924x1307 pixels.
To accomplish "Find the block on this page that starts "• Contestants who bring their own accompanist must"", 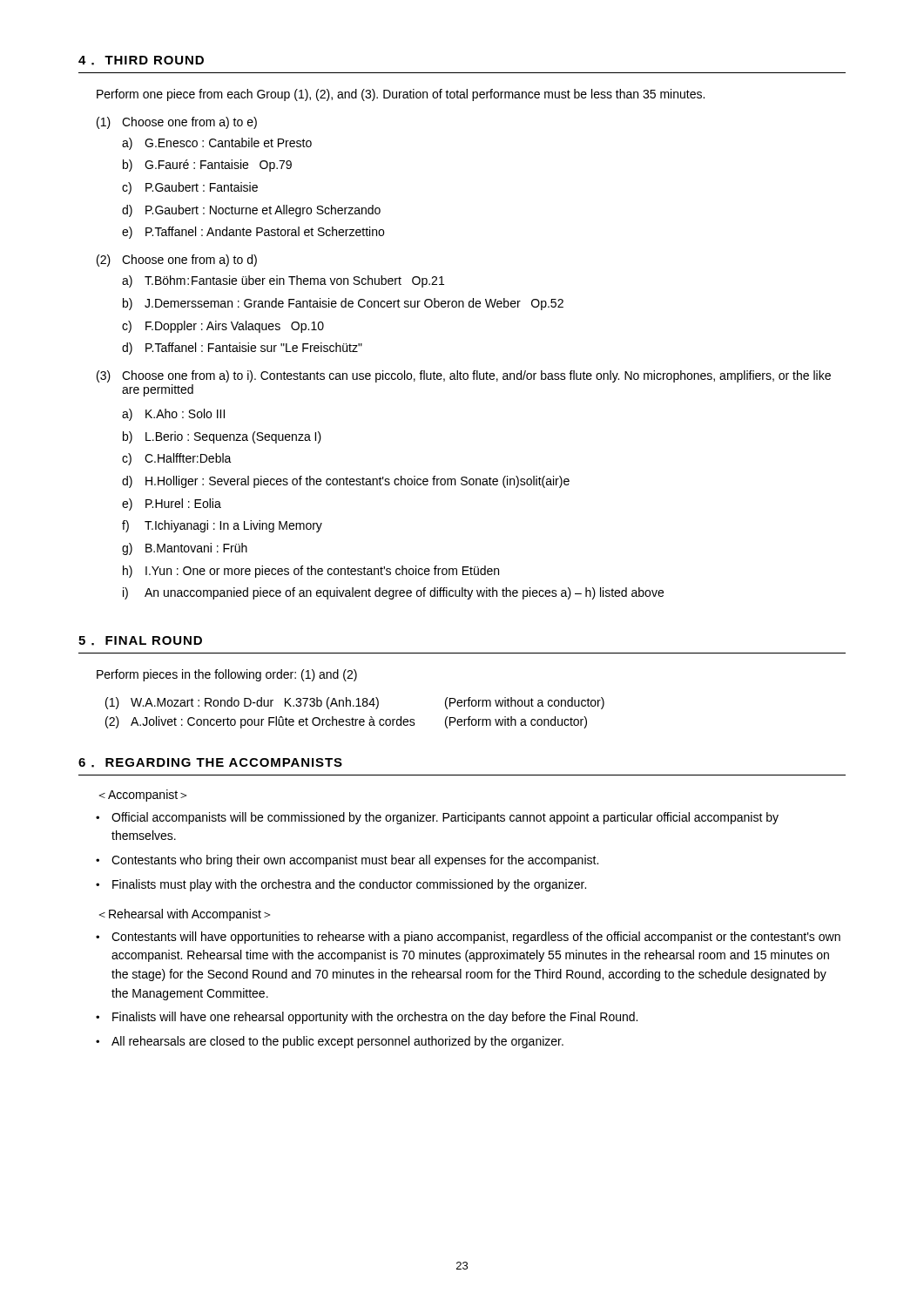I will point(471,861).
